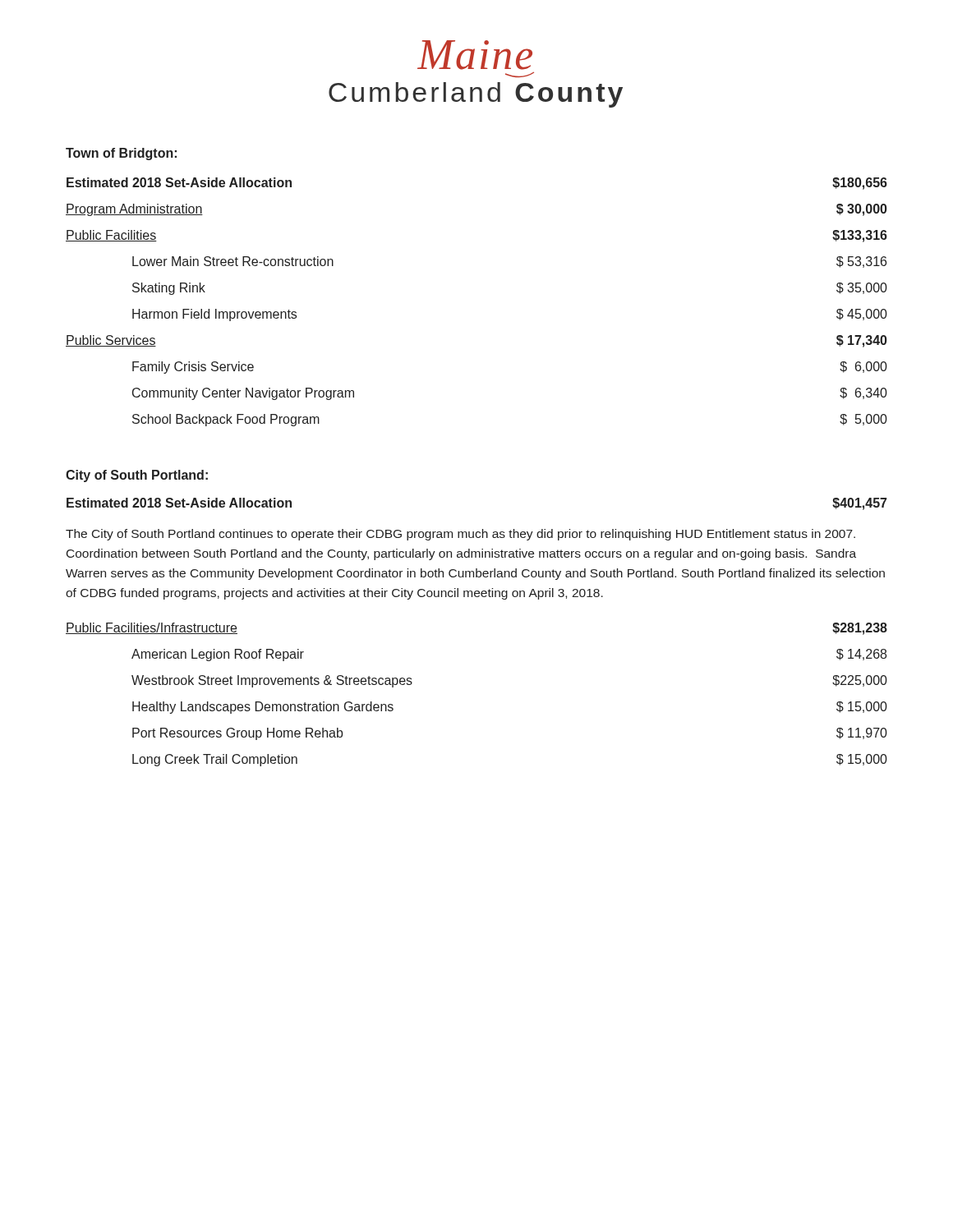953x1232 pixels.
Task: Select the section header containing "City of South"
Action: click(137, 475)
